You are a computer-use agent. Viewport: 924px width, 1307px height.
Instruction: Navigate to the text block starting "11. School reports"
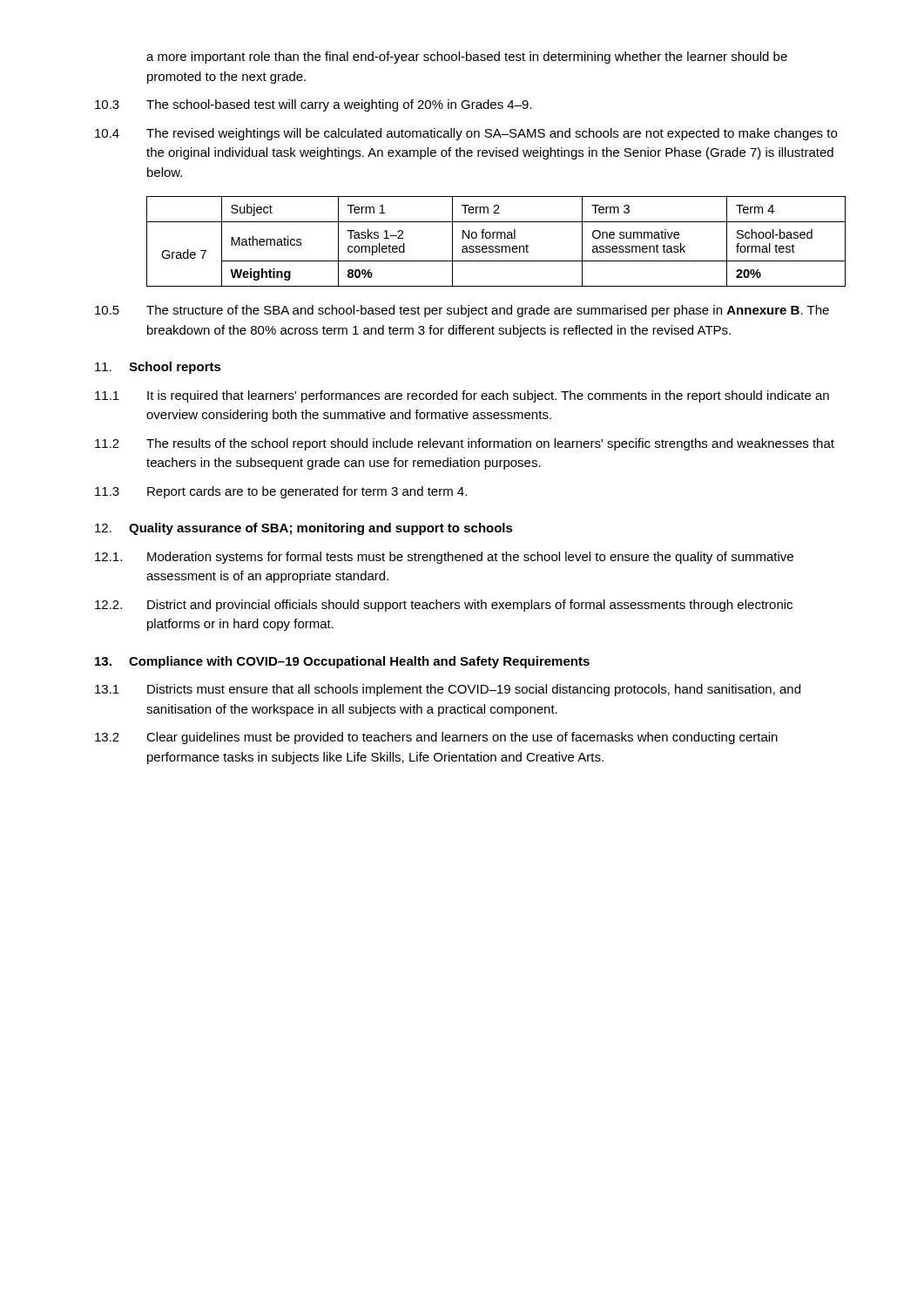point(158,368)
